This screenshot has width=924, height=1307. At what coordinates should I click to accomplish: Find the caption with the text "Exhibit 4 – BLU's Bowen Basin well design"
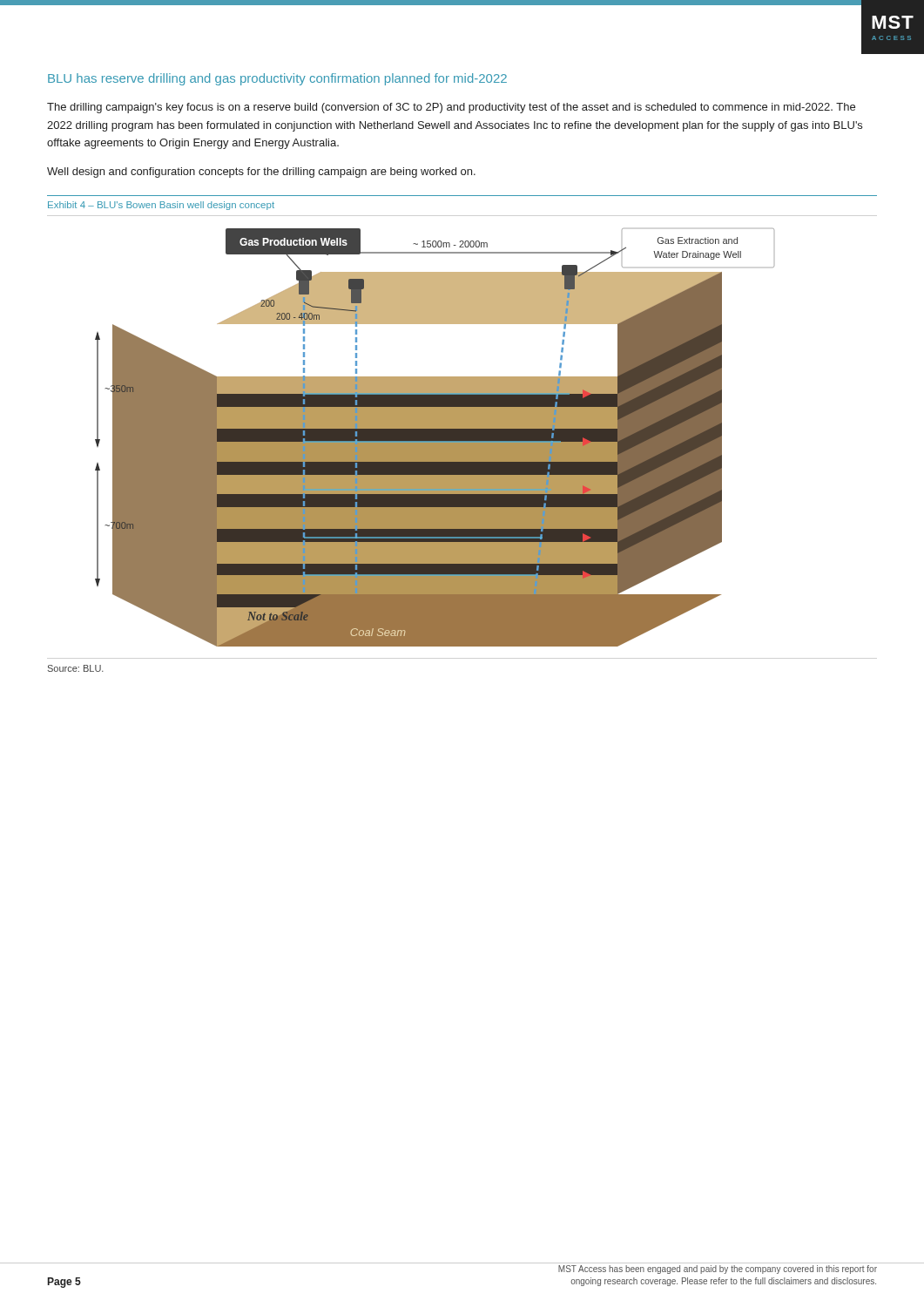tap(161, 205)
